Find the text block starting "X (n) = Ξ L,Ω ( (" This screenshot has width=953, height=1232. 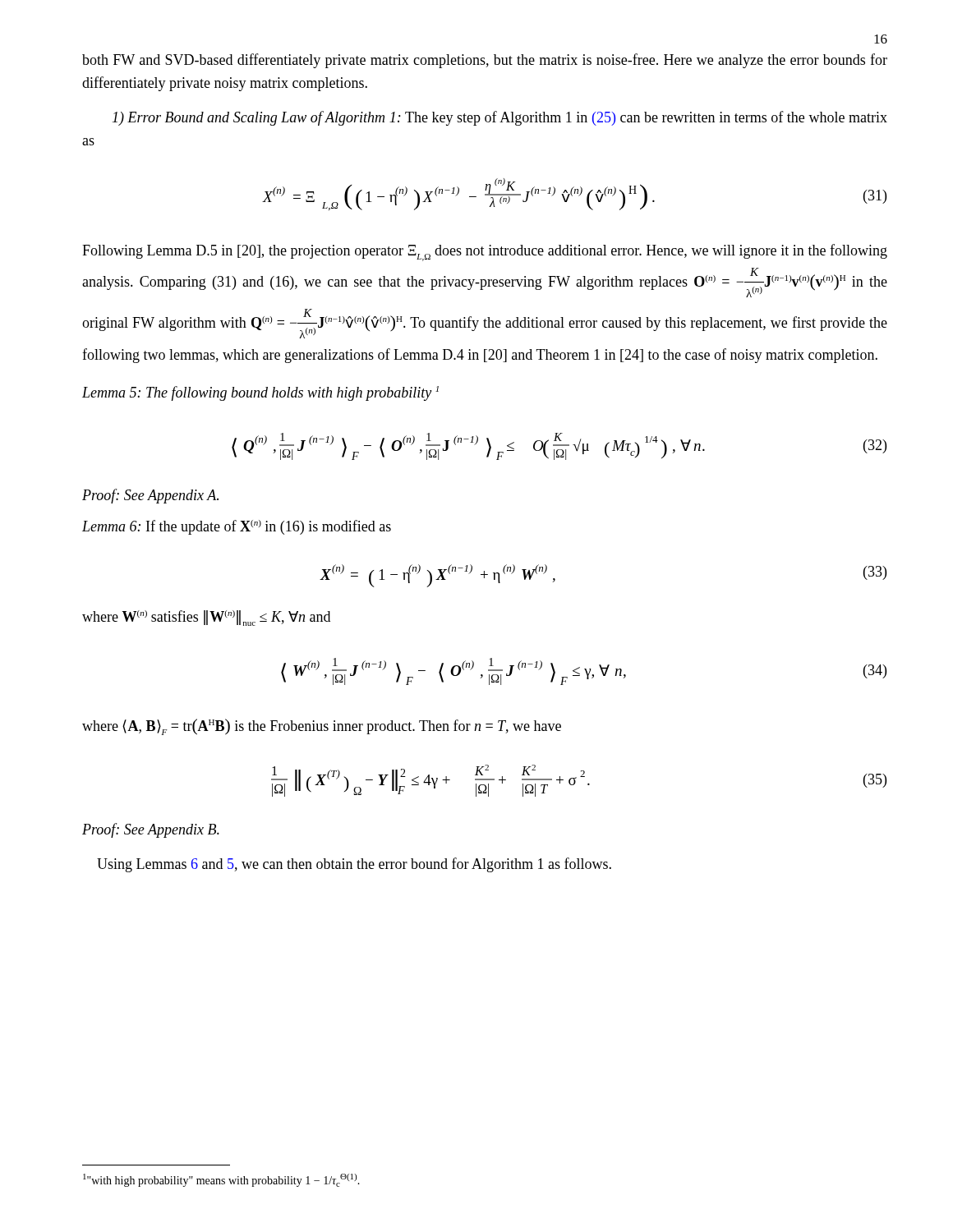coord(575,196)
